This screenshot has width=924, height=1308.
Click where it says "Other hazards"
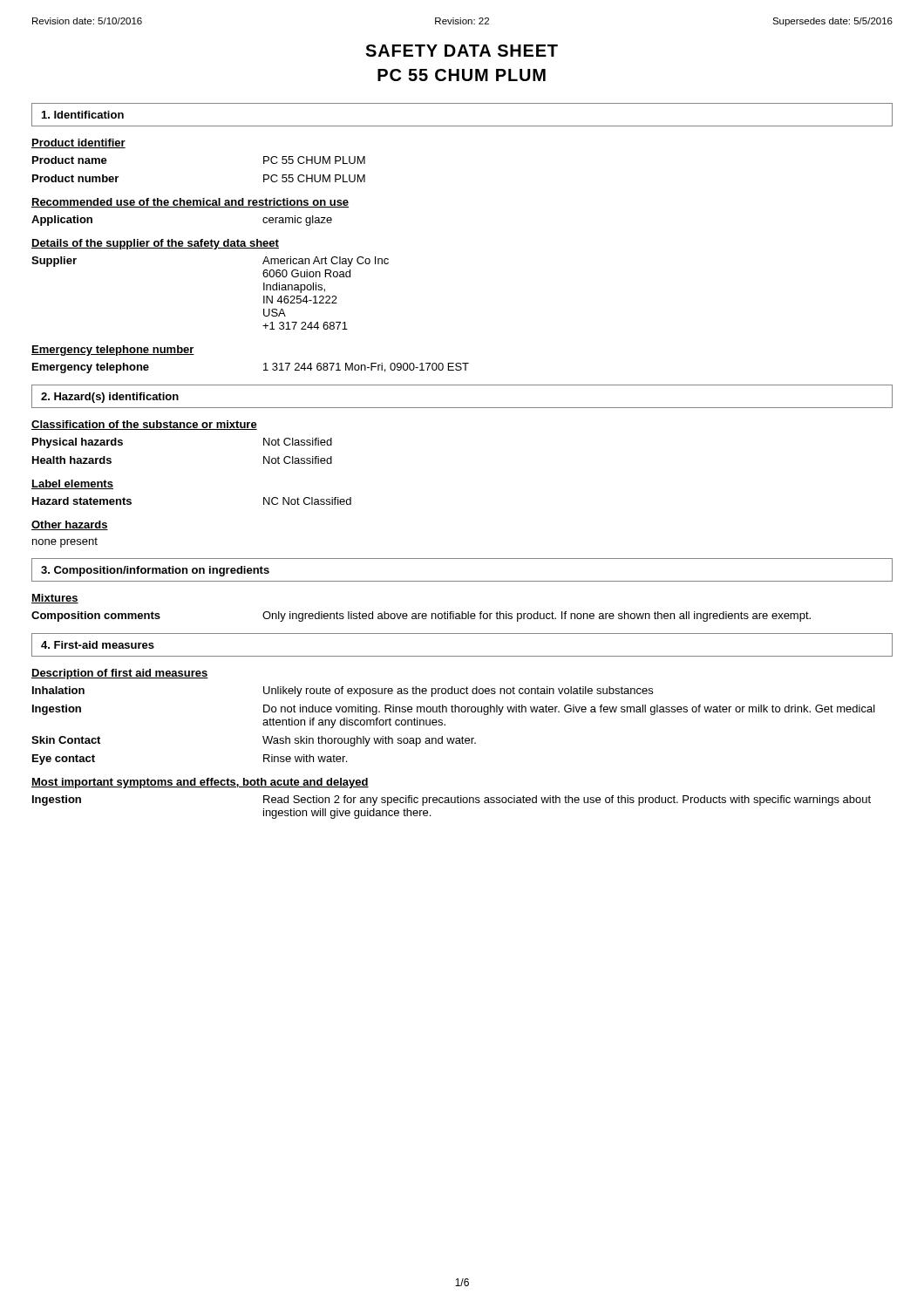click(69, 525)
